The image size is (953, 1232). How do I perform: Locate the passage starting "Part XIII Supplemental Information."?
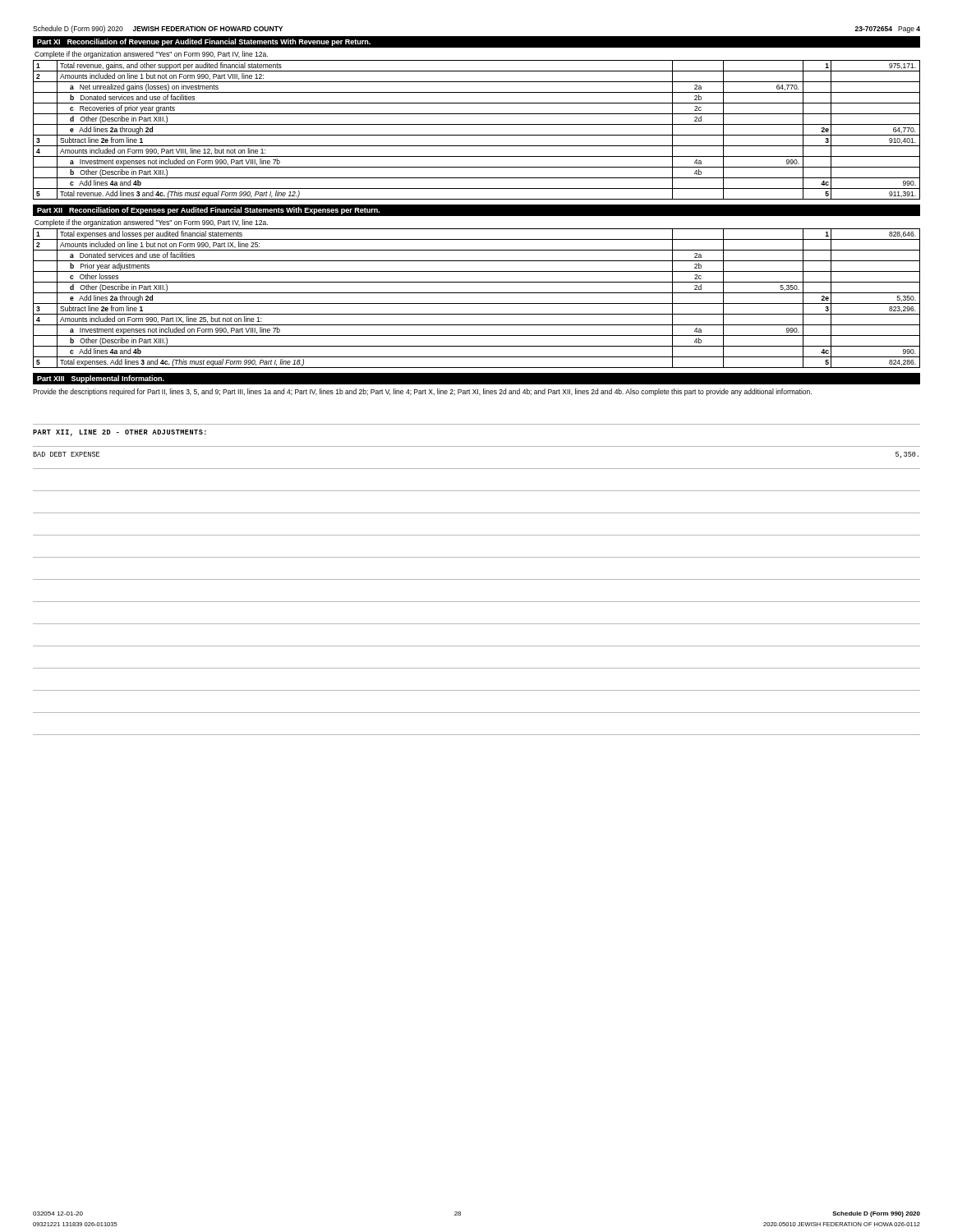[101, 379]
